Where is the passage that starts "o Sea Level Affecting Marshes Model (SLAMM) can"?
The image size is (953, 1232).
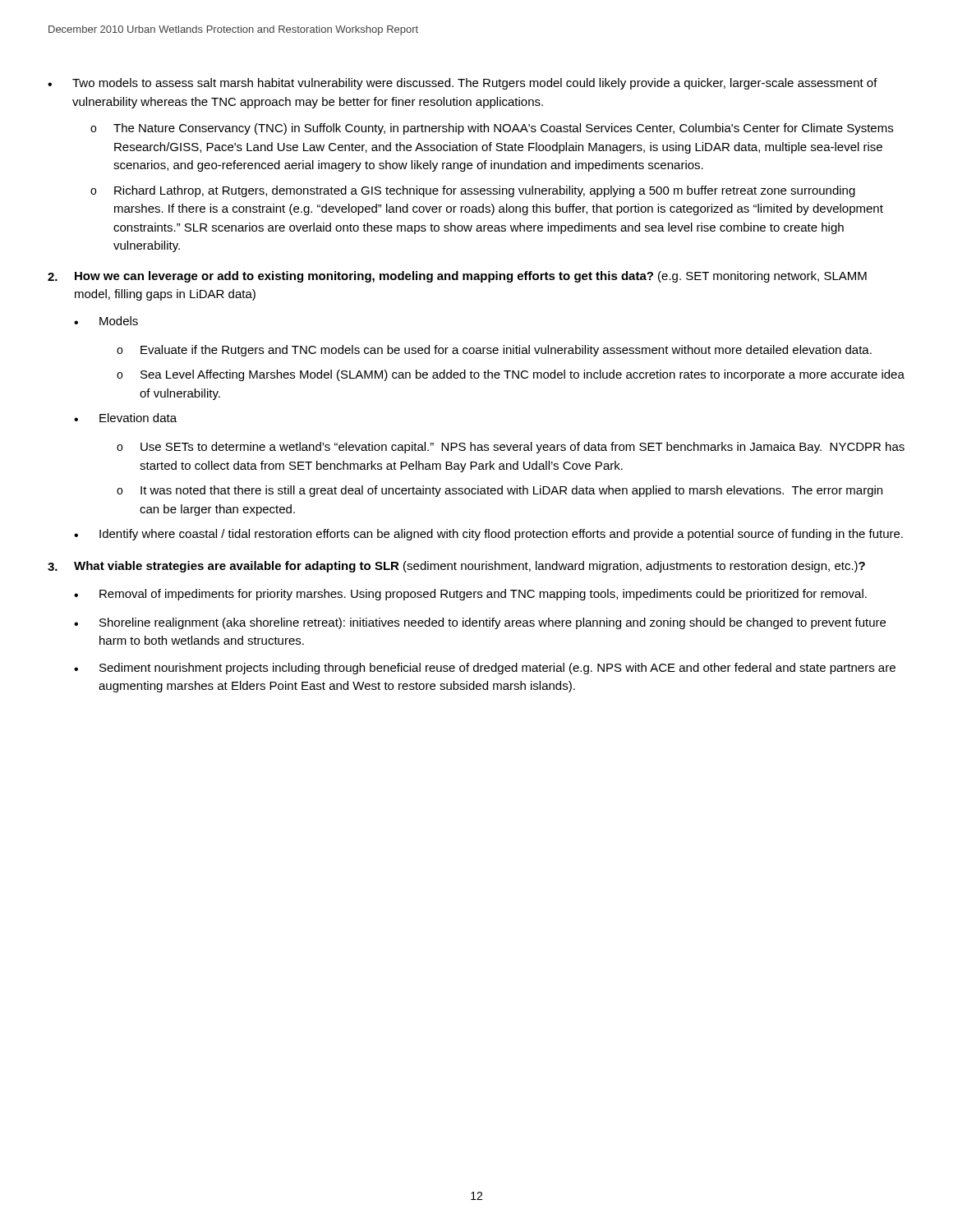(511, 384)
